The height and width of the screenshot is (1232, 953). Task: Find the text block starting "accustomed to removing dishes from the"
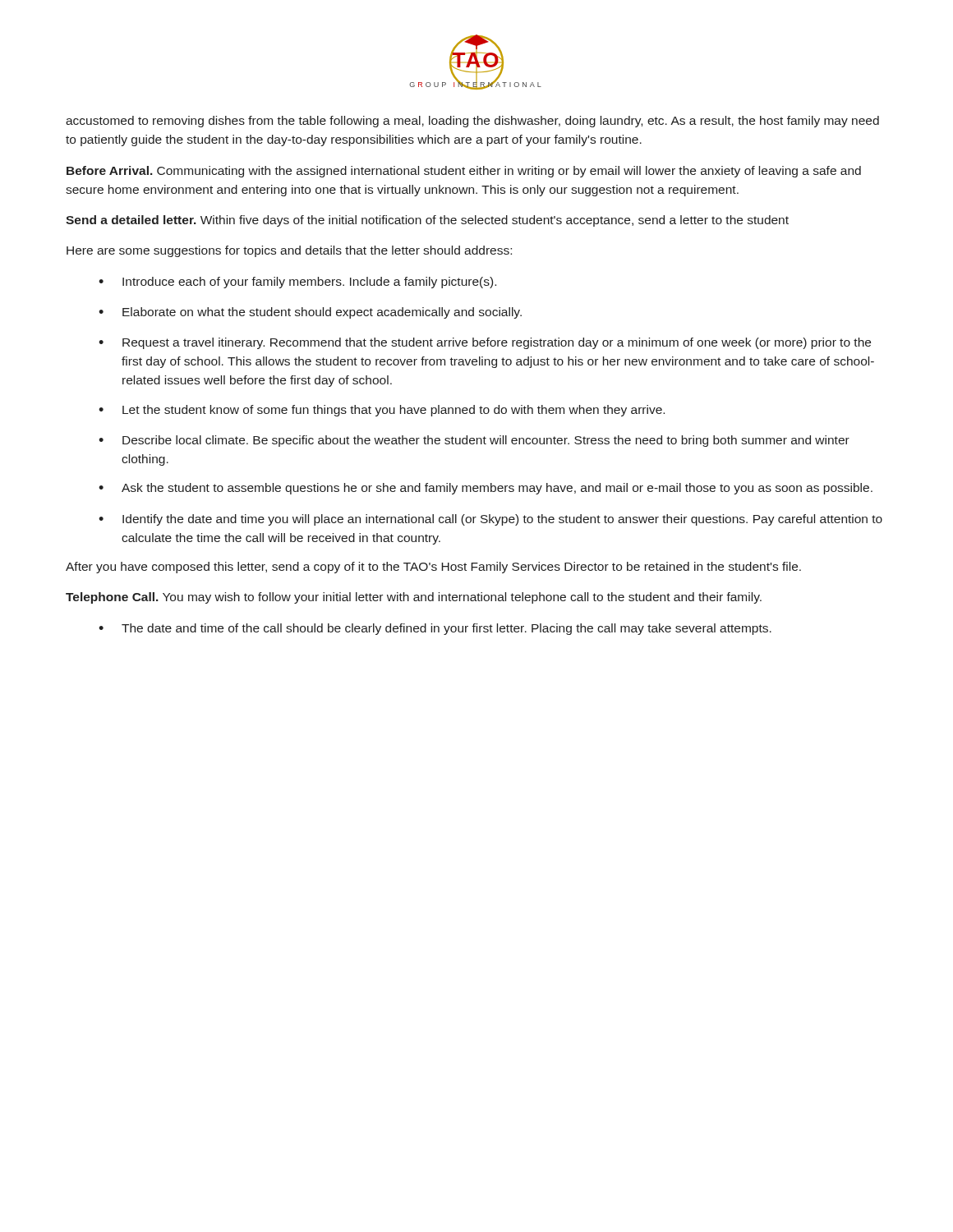point(473,130)
